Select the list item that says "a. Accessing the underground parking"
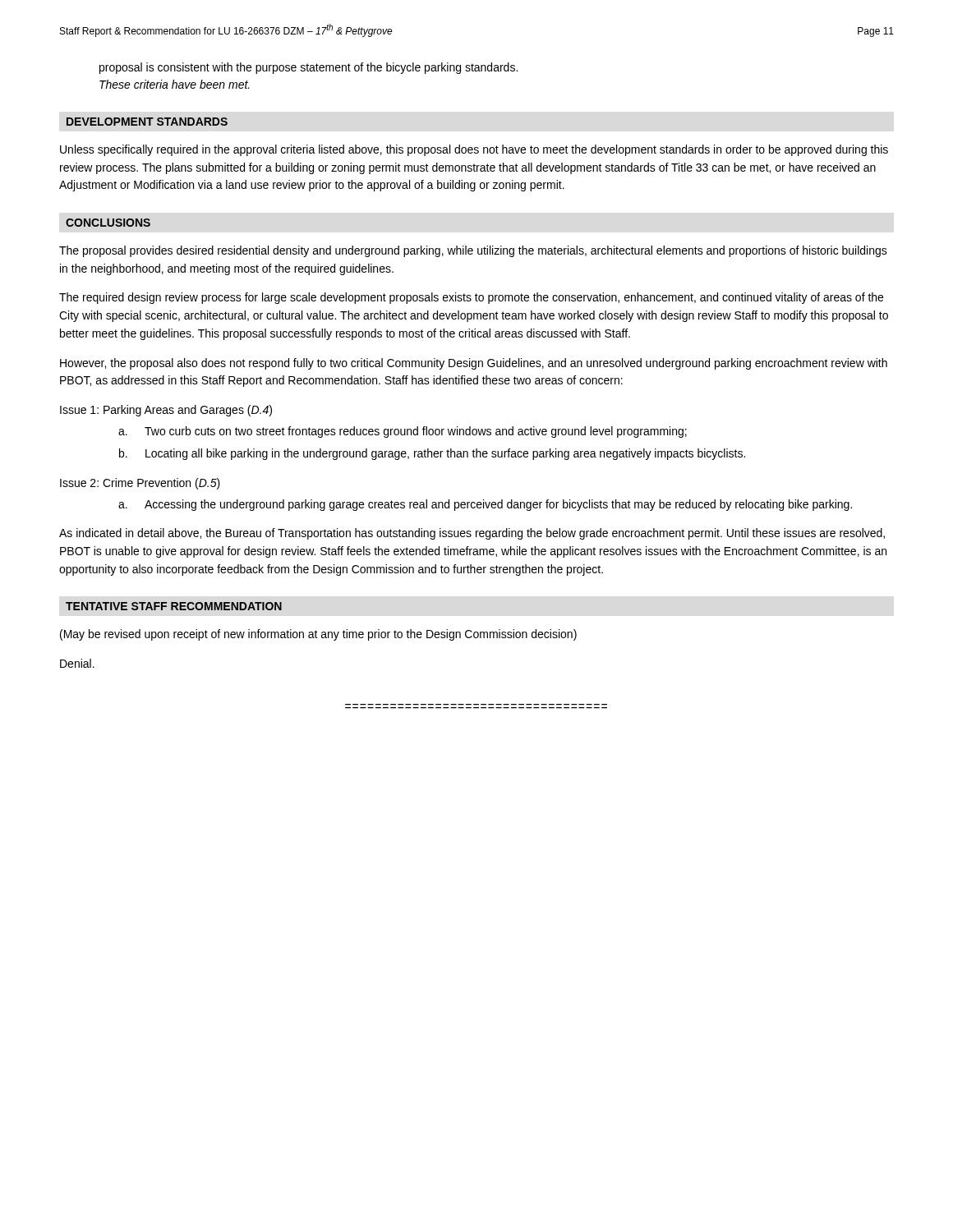 (506, 505)
